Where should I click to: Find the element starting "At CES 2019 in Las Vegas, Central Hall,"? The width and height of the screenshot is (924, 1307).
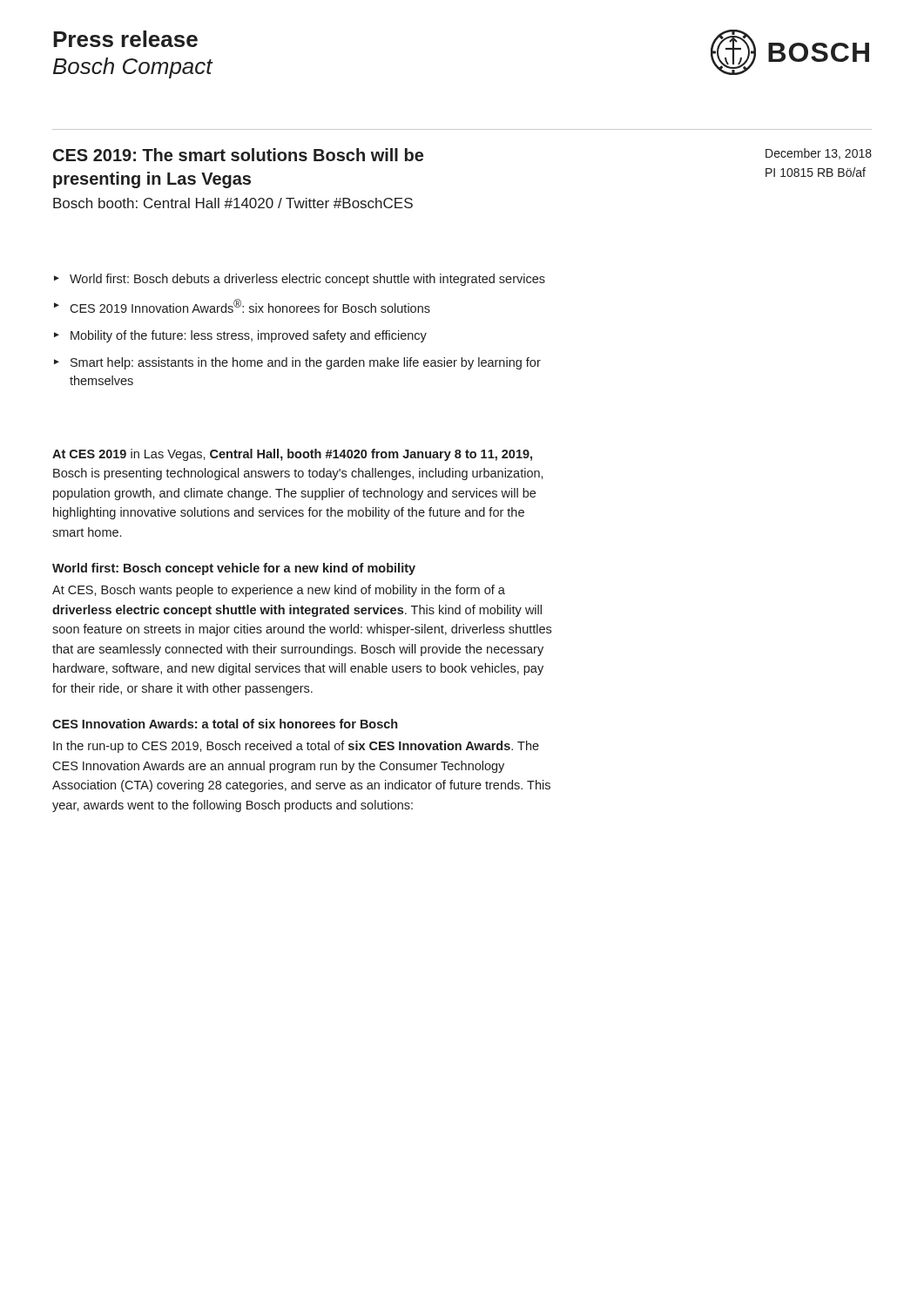pyautogui.click(x=298, y=493)
